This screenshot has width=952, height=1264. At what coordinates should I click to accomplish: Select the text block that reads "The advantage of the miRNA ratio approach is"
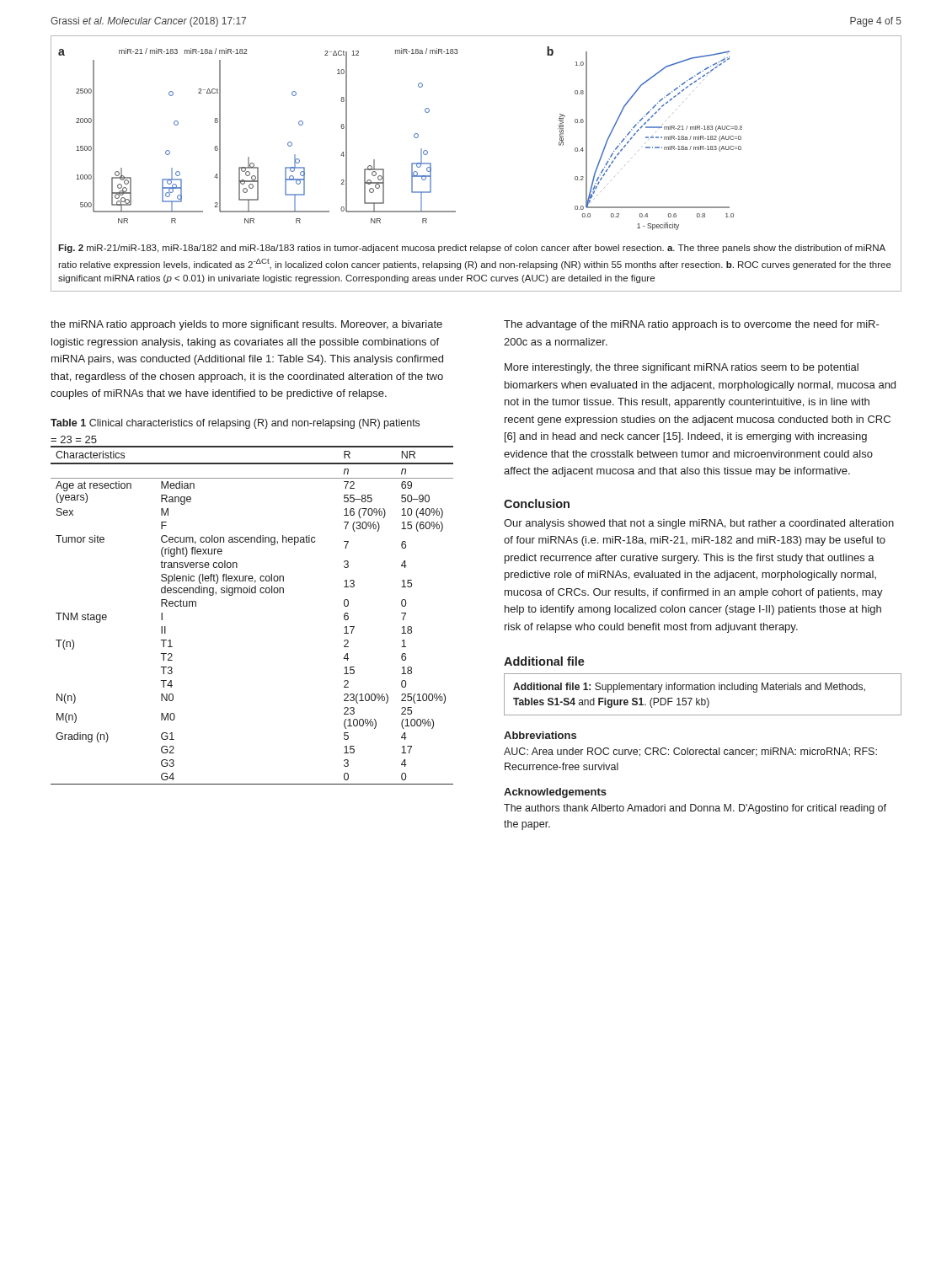coord(692,333)
